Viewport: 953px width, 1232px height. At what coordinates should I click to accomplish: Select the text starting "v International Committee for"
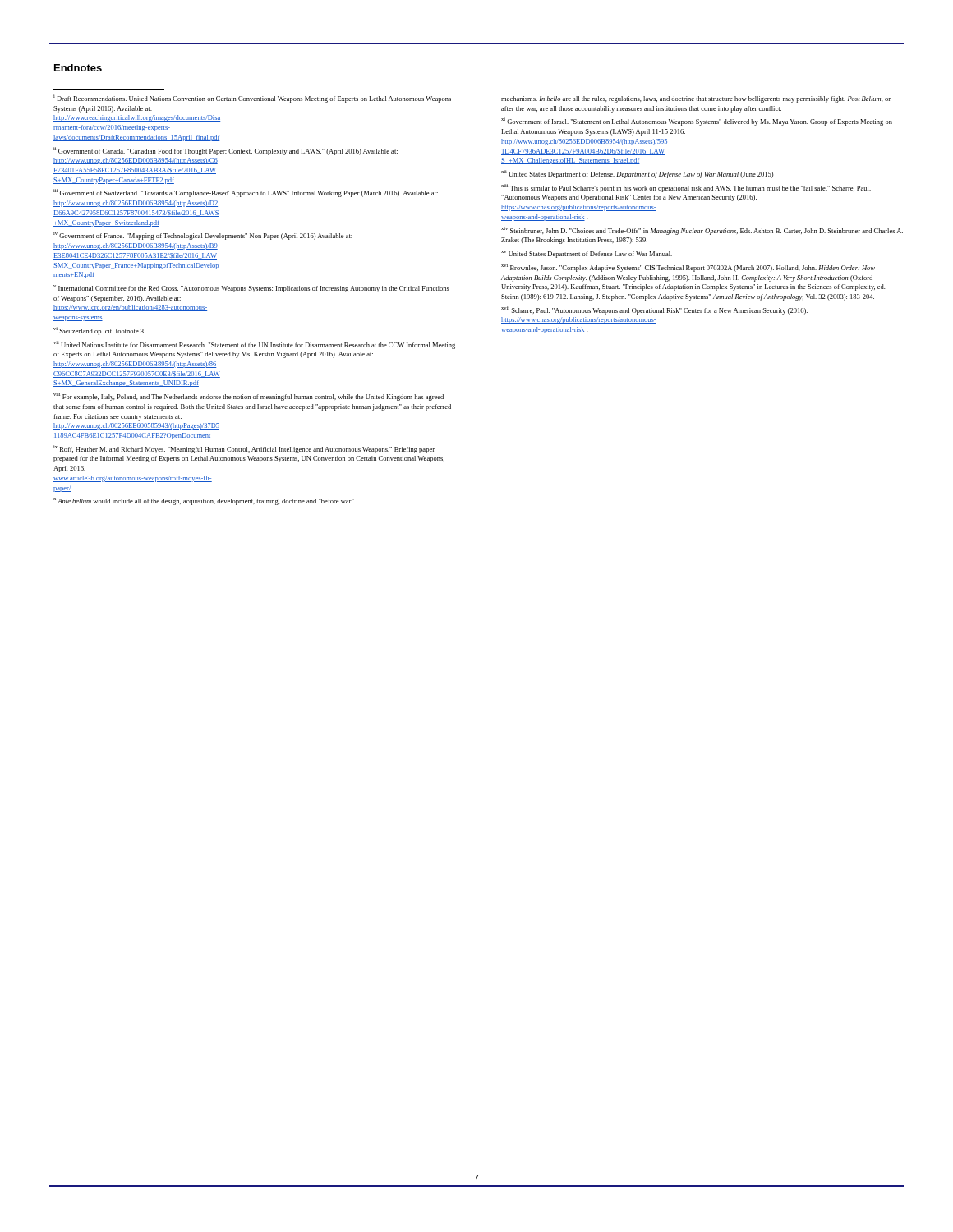click(x=251, y=303)
